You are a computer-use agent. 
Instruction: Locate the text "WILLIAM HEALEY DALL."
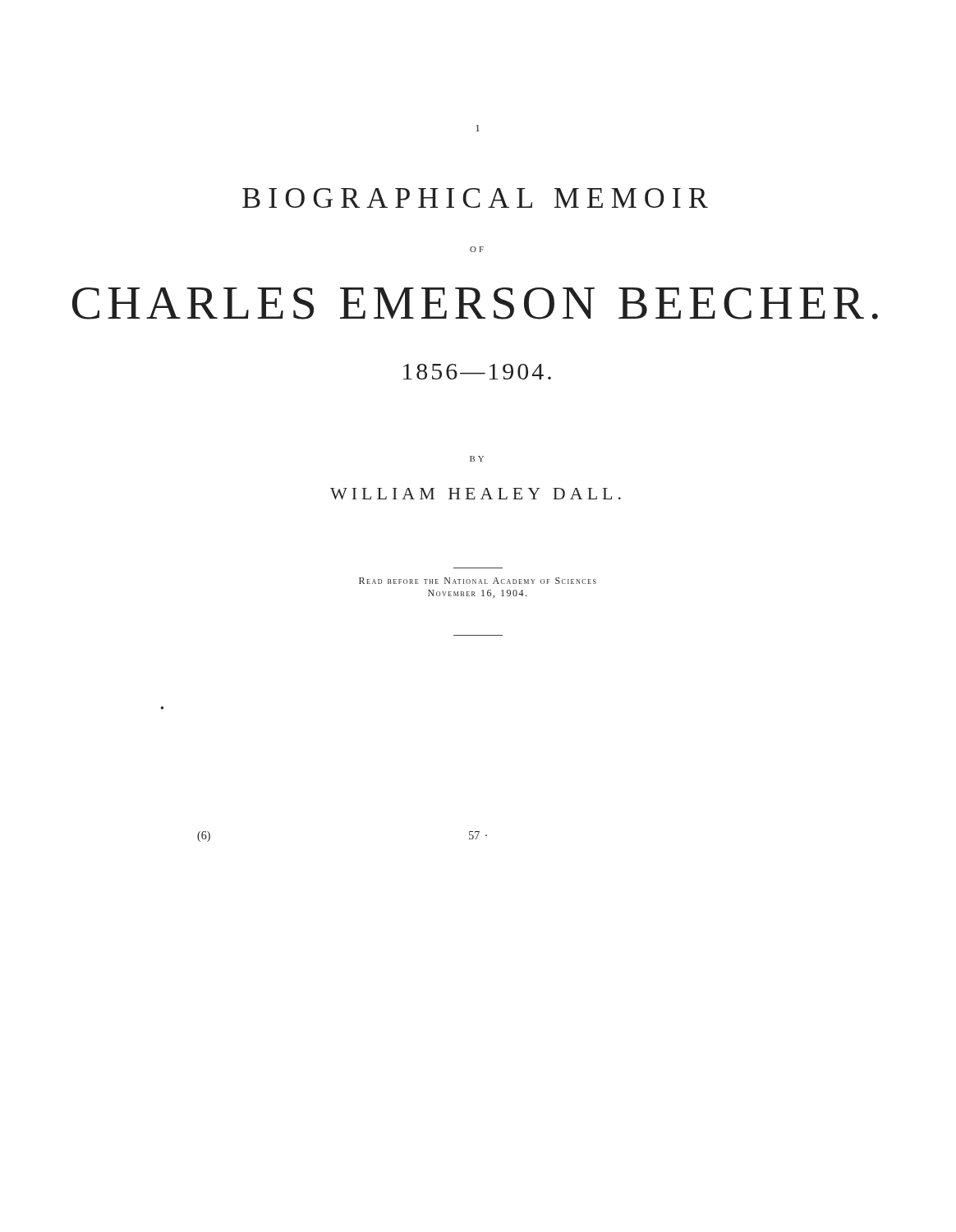click(x=478, y=493)
